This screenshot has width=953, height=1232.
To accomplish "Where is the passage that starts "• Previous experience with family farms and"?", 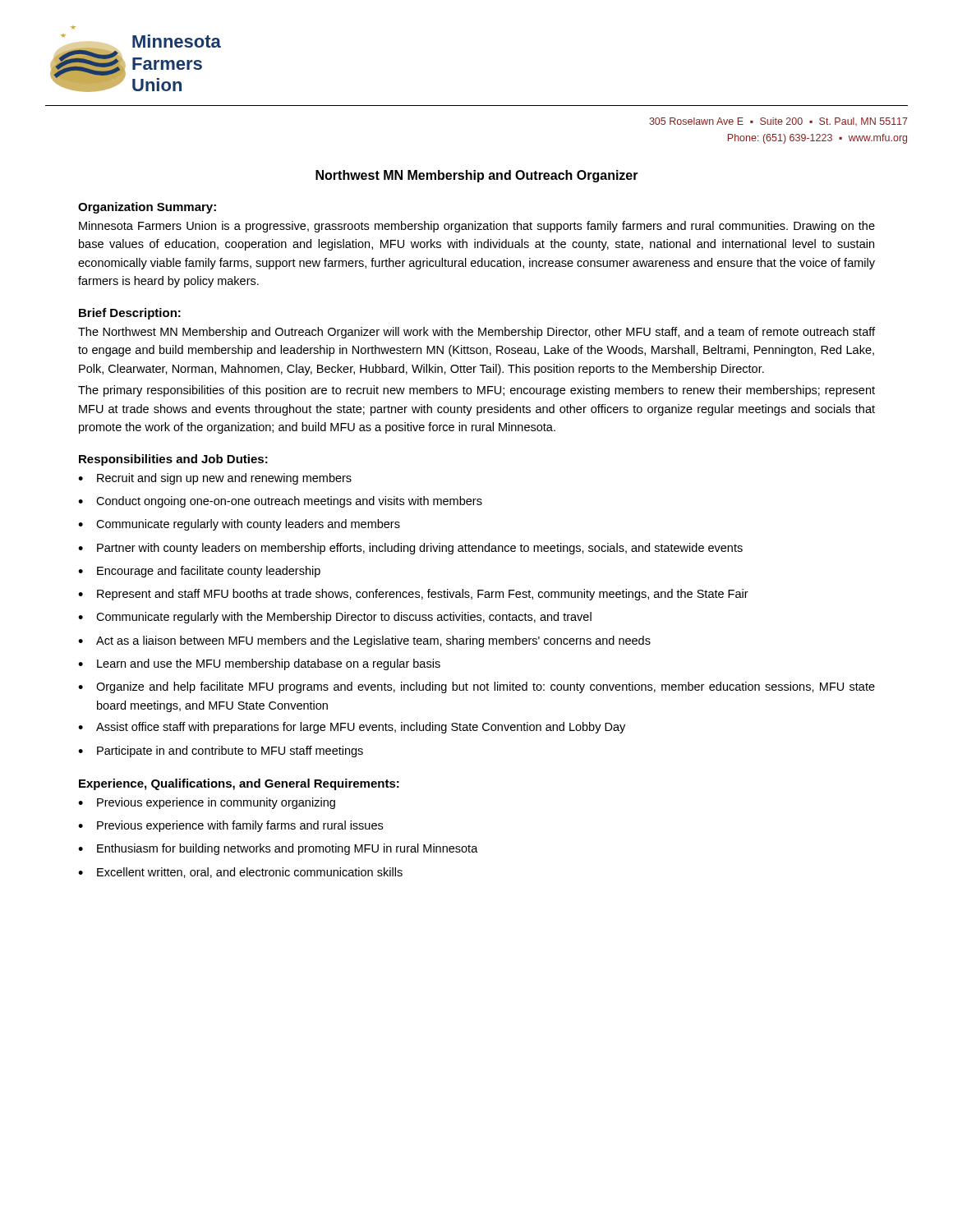I will pyautogui.click(x=230, y=826).
